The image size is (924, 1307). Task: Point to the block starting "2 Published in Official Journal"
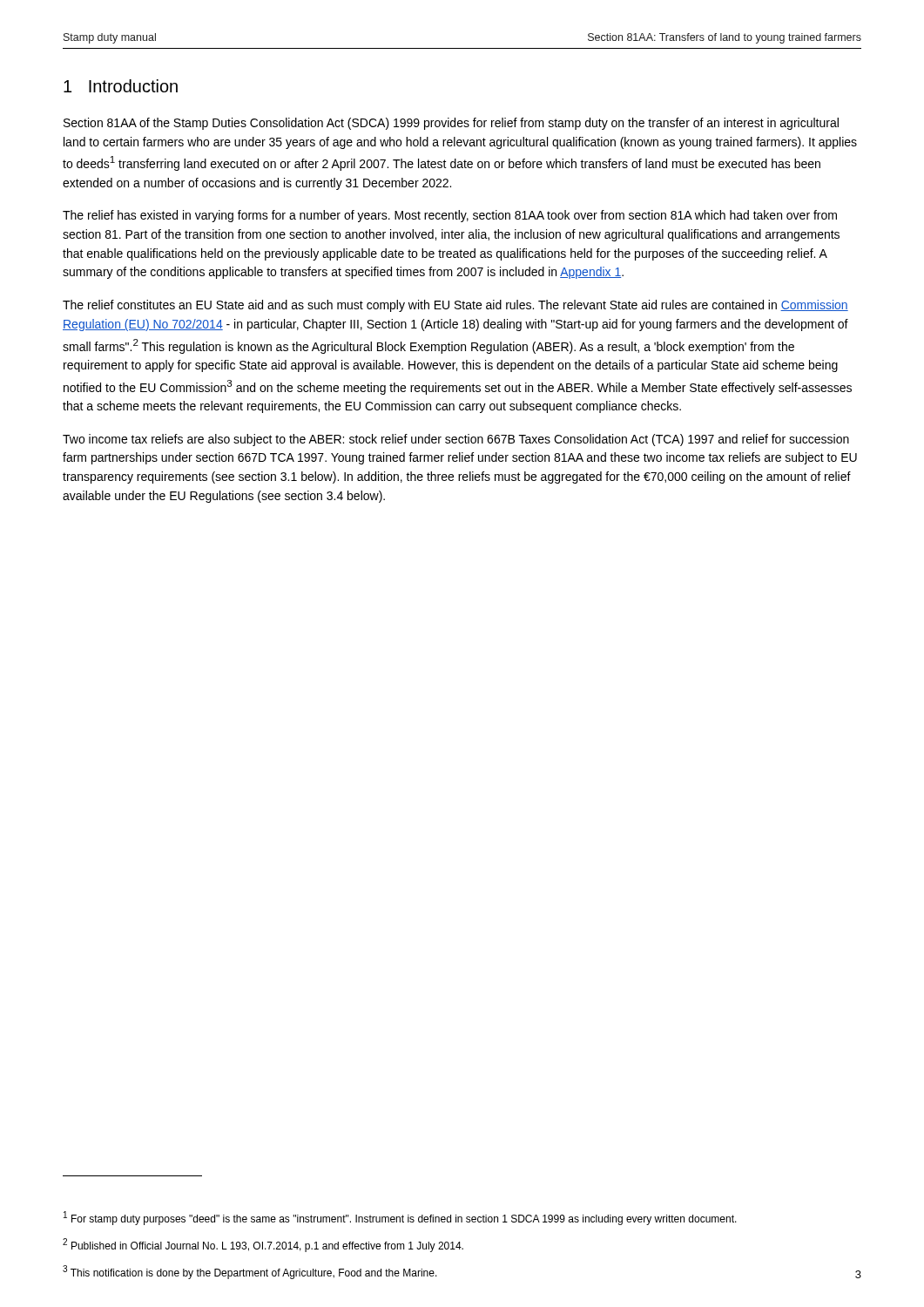[263, 1245]
